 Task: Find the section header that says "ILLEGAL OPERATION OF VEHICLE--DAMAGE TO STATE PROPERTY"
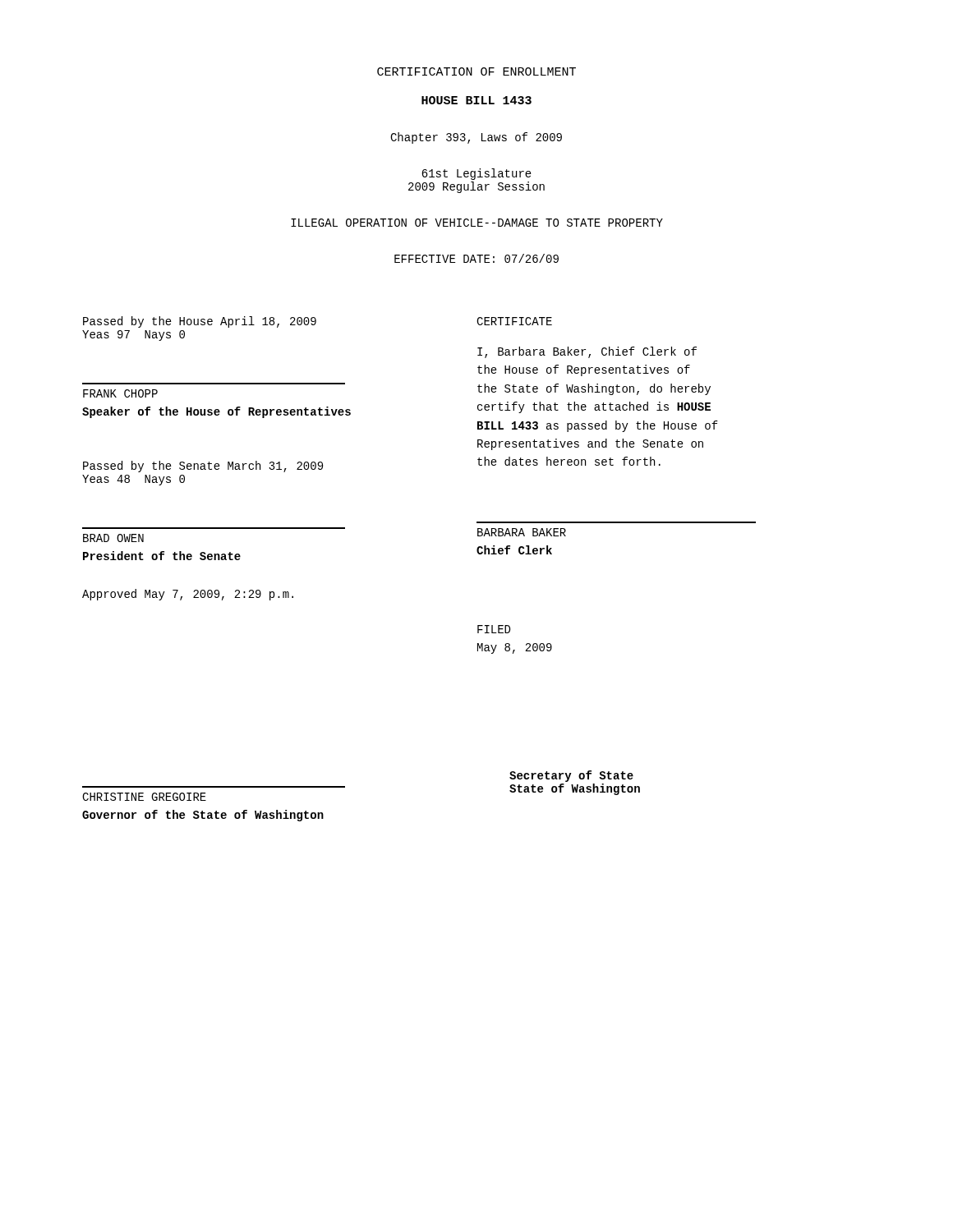pyautogui.click(x=476, y=223)
